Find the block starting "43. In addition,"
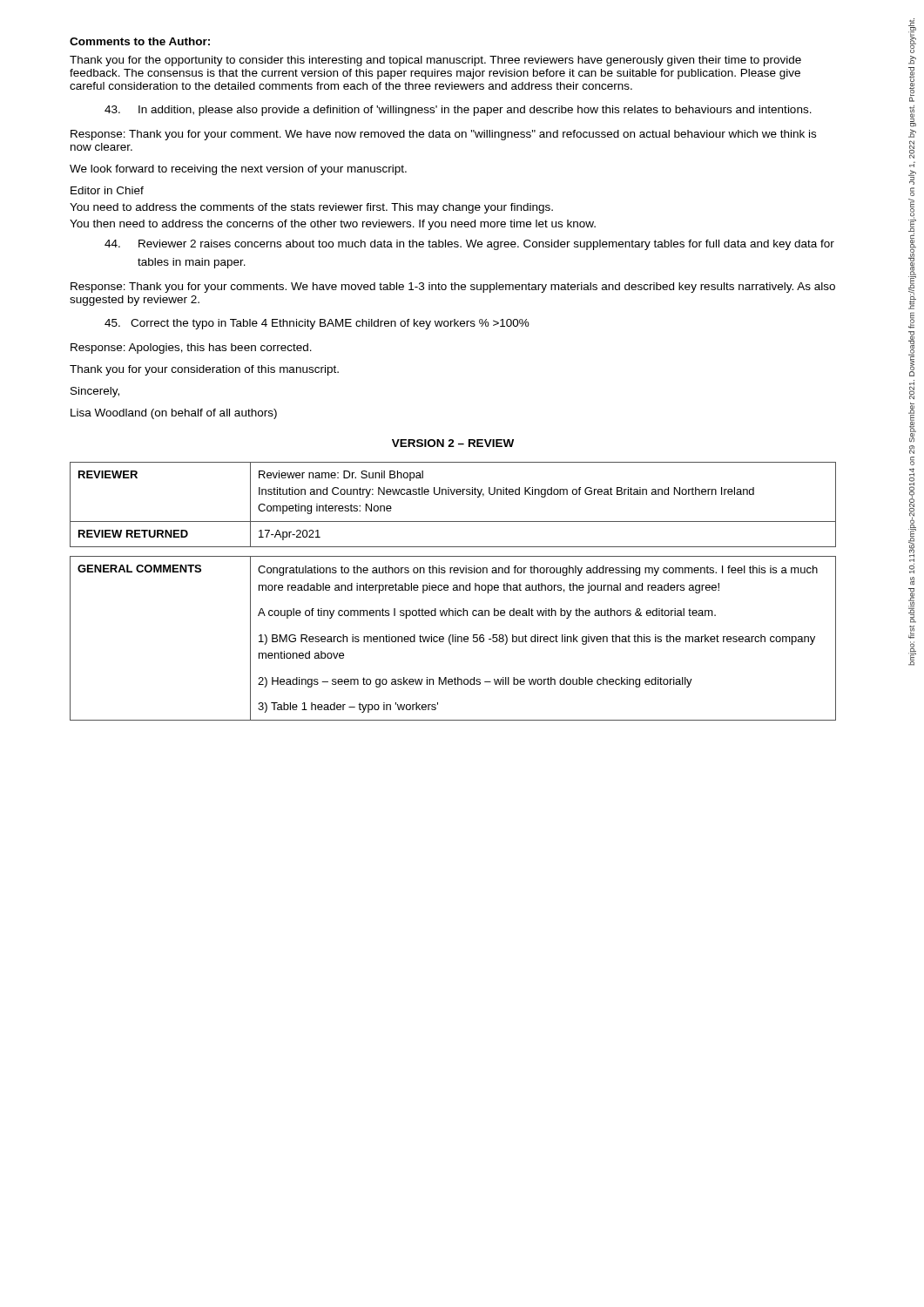This screenshot has width=924, height=1307. 458,110
